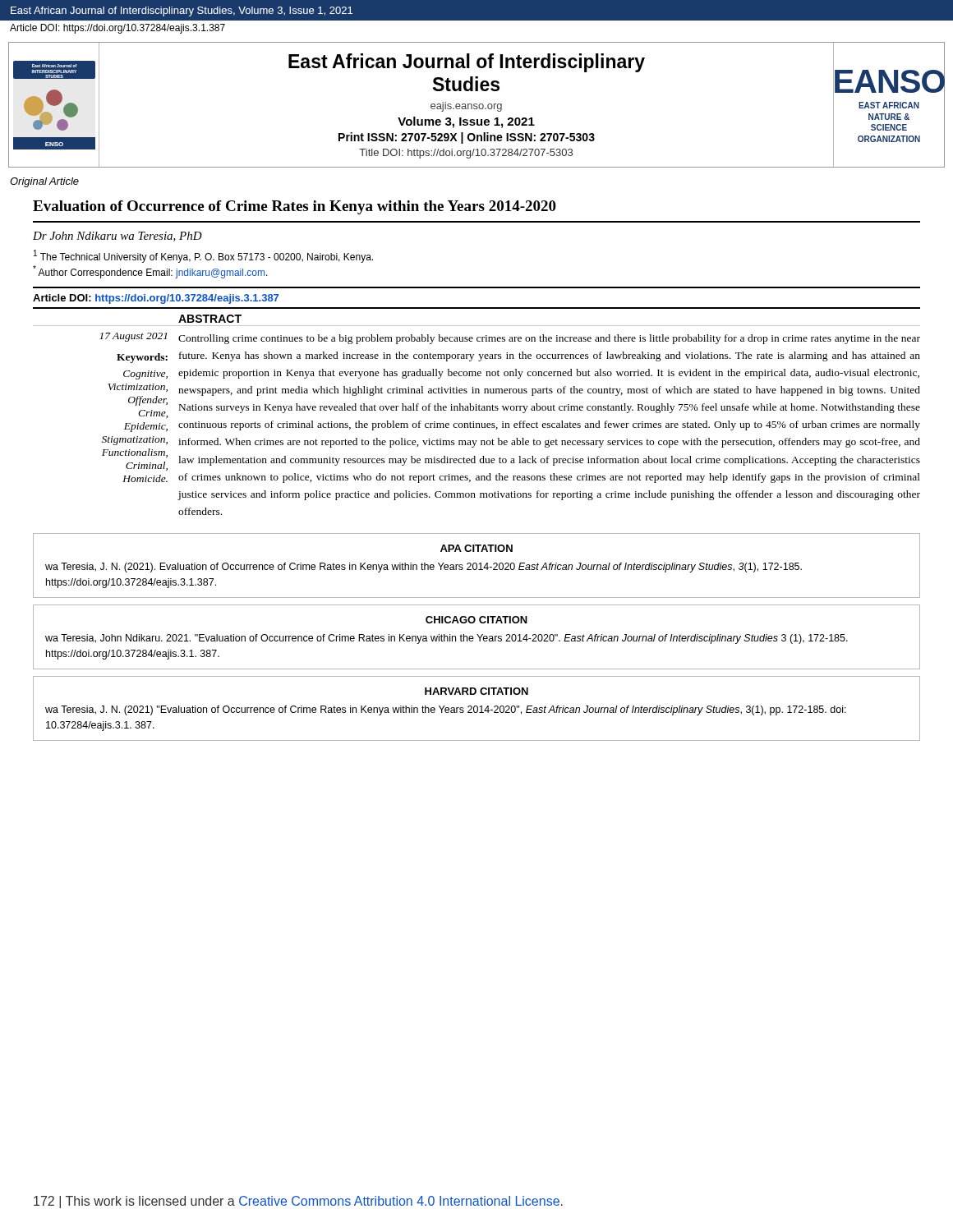The width and height of the screenshot is (953, 1232).
Task: Find the region starting "Original Article"
Action: tap(44, 181)
